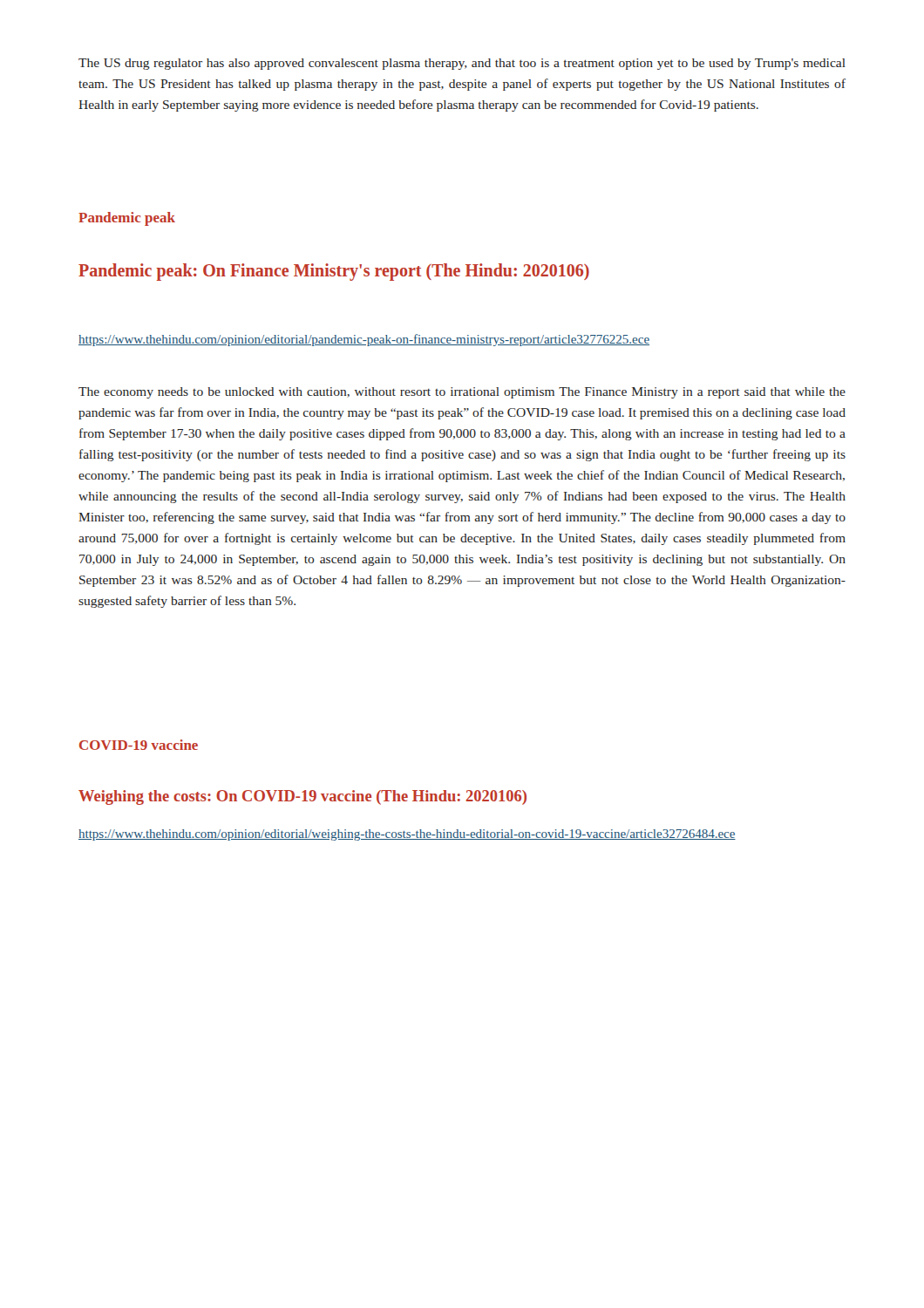
Task: Click on the passage starting "The economy needs"
Action: (462, 495)
